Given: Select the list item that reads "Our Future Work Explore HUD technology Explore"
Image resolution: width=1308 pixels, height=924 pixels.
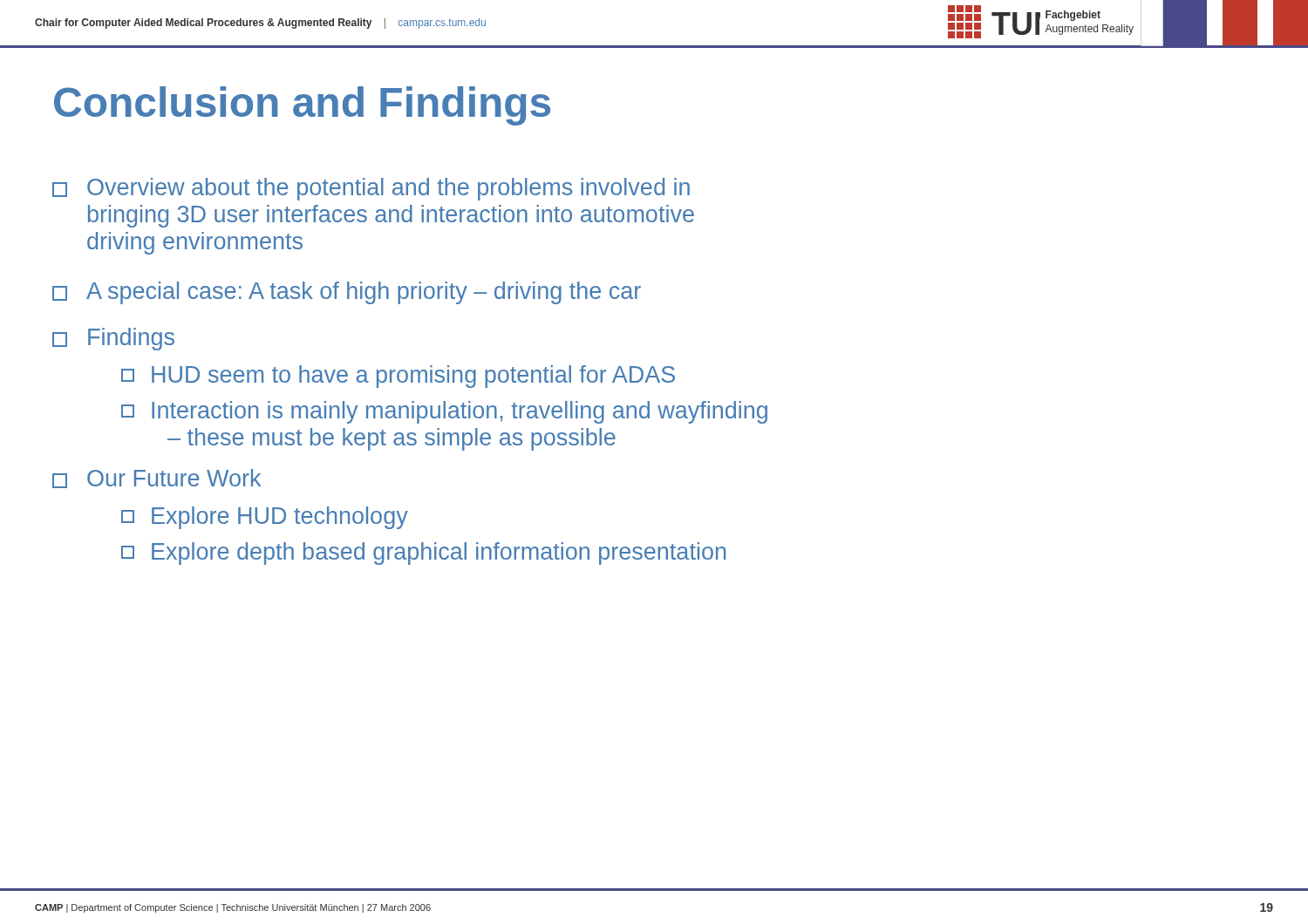Looking at the screenshot, I should [x=157, y=479].
